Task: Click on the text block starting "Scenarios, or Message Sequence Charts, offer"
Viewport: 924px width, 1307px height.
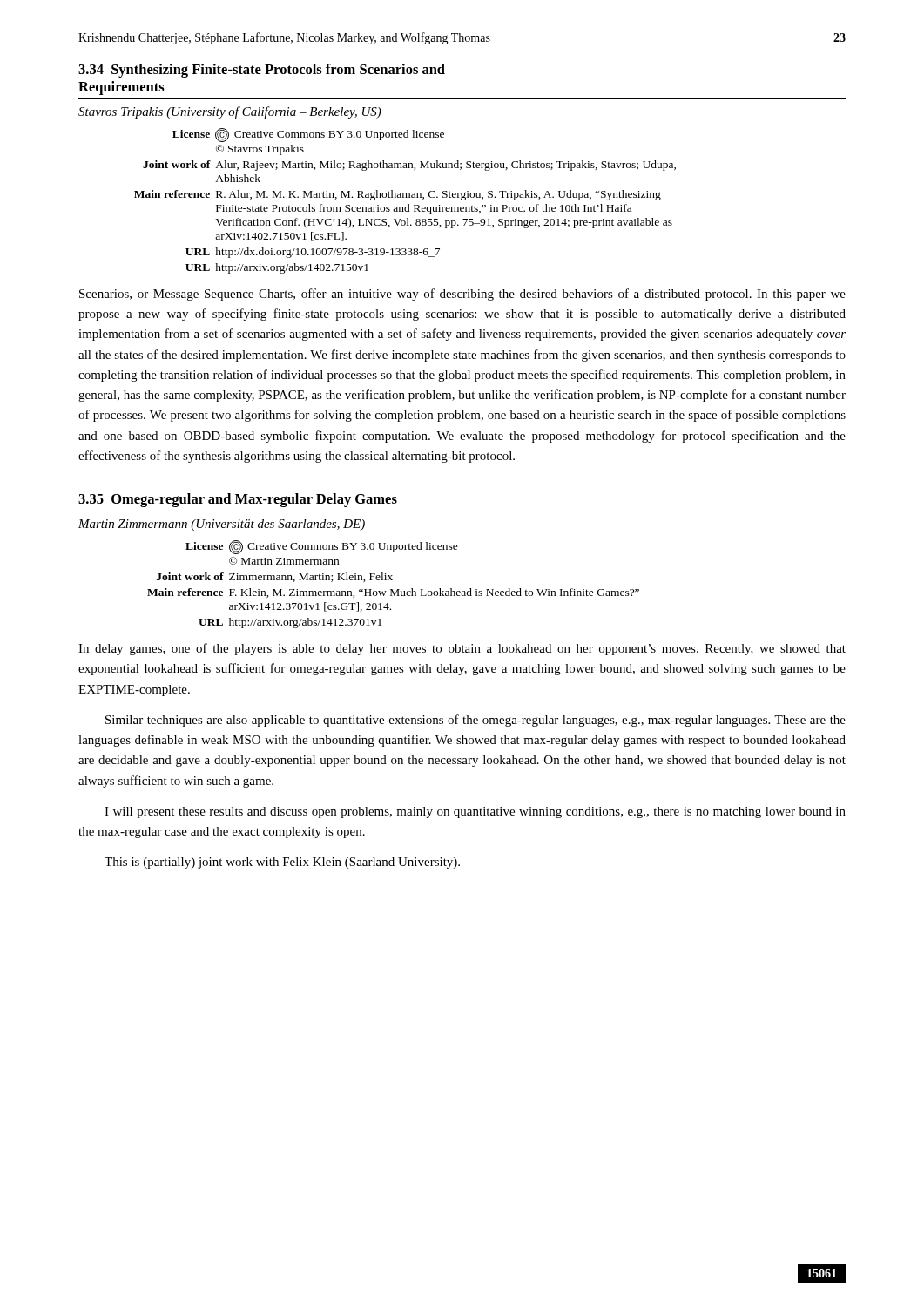Action: (462, 375)
